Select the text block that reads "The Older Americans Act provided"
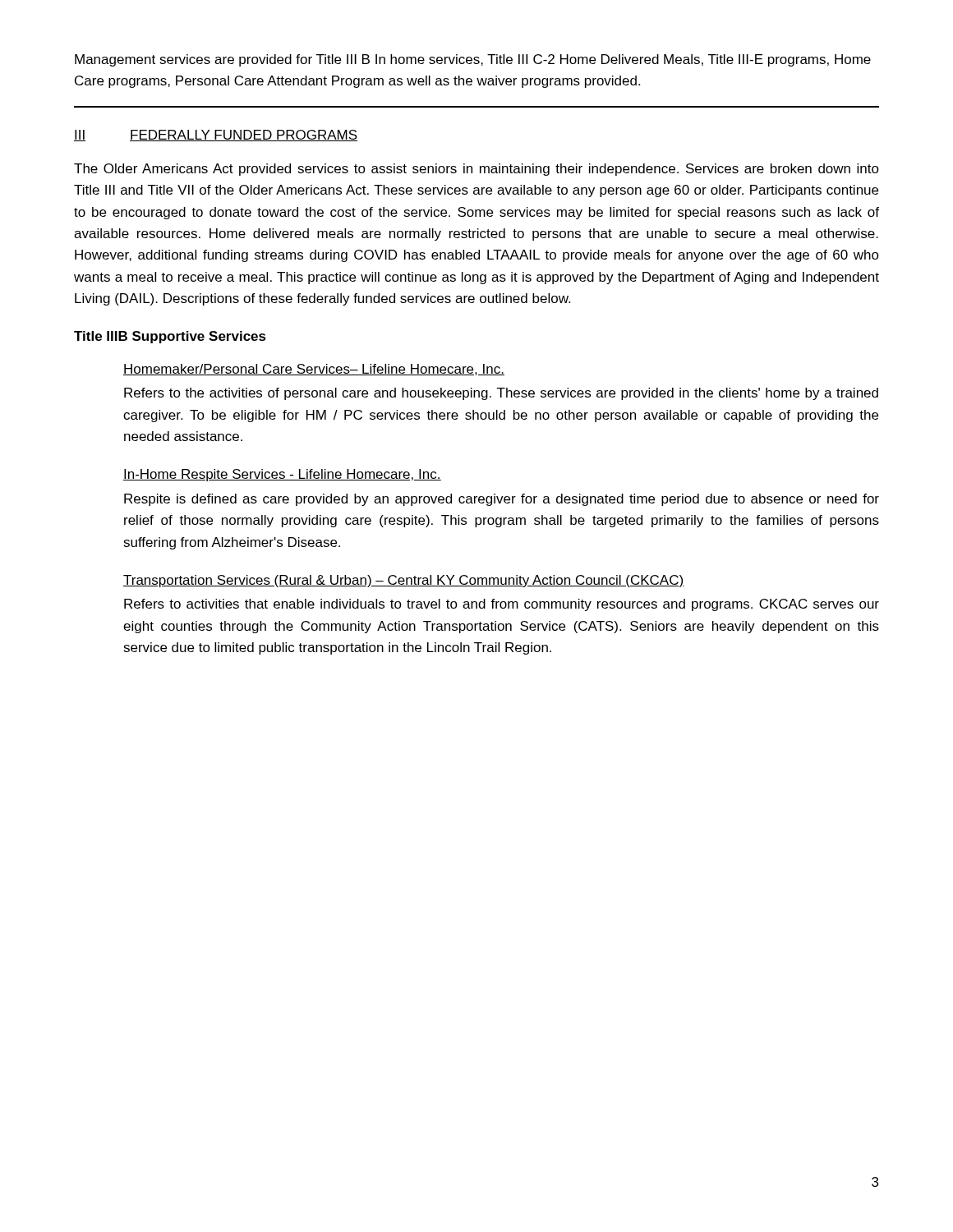Image resolution: width=953 pixels, height=1232 pixels. (x=476, y=234)
